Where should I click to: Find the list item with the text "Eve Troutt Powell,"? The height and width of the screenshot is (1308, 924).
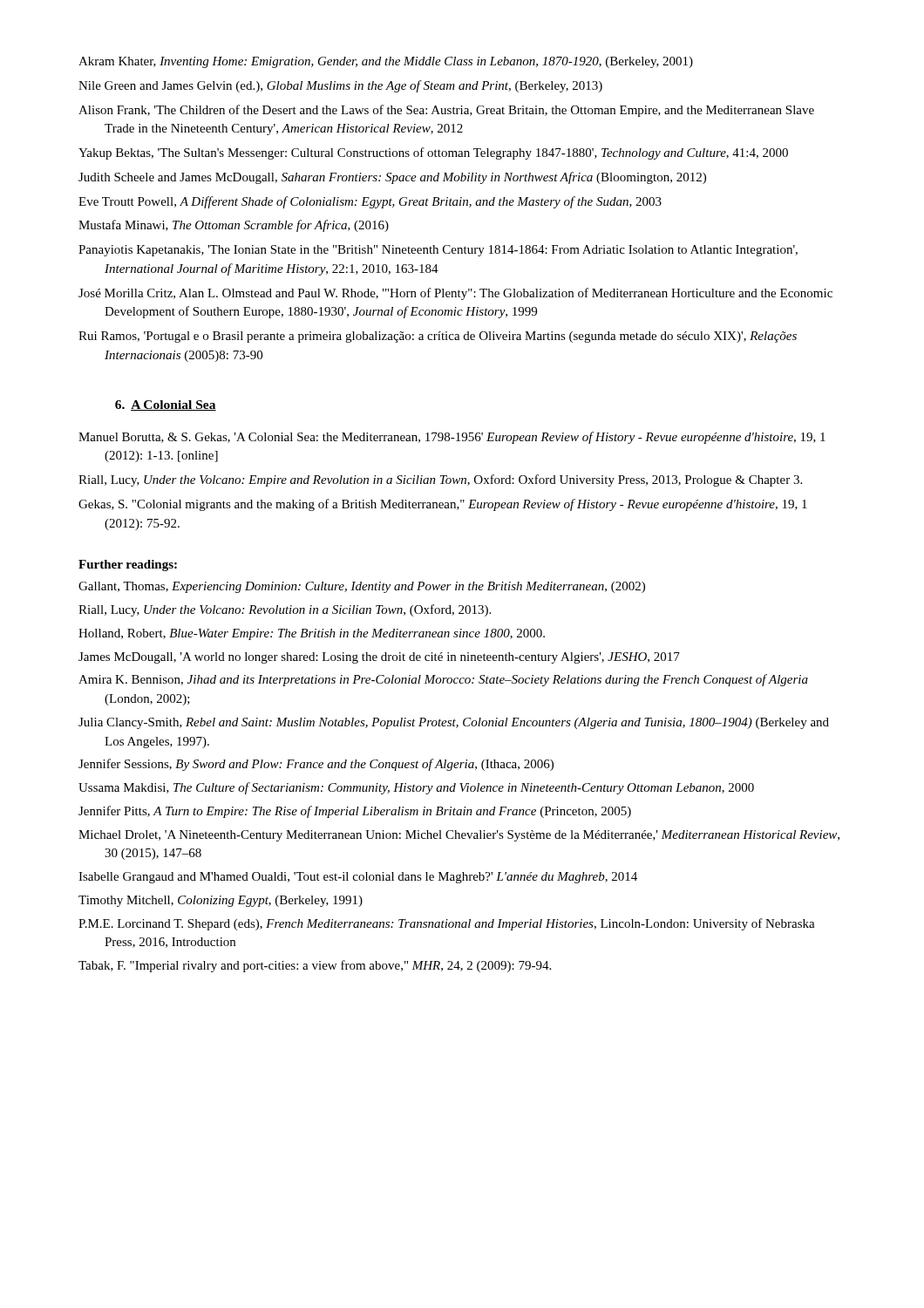(x=370, y=201)
